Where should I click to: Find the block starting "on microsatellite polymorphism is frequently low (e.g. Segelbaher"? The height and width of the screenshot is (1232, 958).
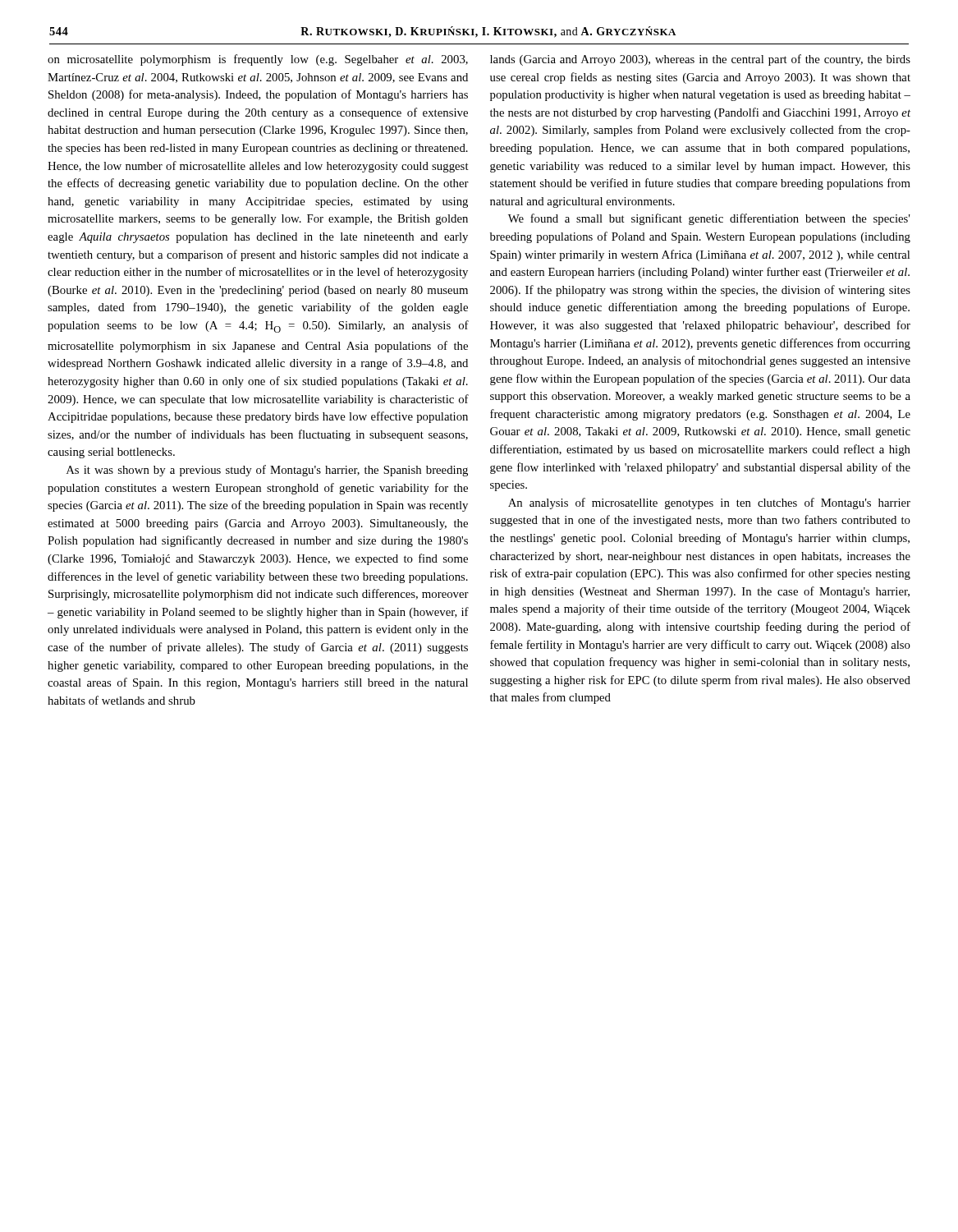(x=258, y=380)
